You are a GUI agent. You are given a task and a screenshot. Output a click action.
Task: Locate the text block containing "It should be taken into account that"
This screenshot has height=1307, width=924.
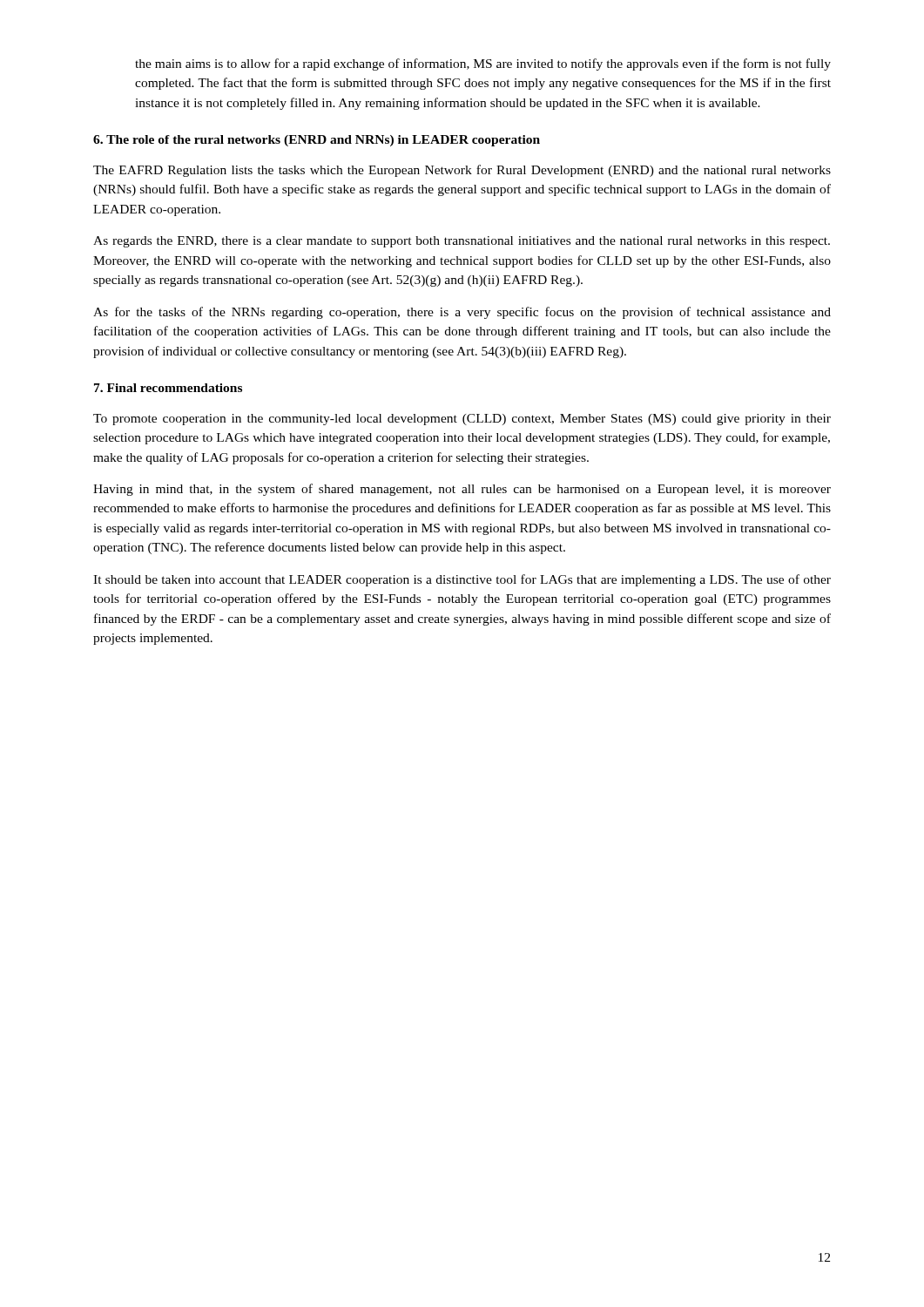tap(462, 608)
